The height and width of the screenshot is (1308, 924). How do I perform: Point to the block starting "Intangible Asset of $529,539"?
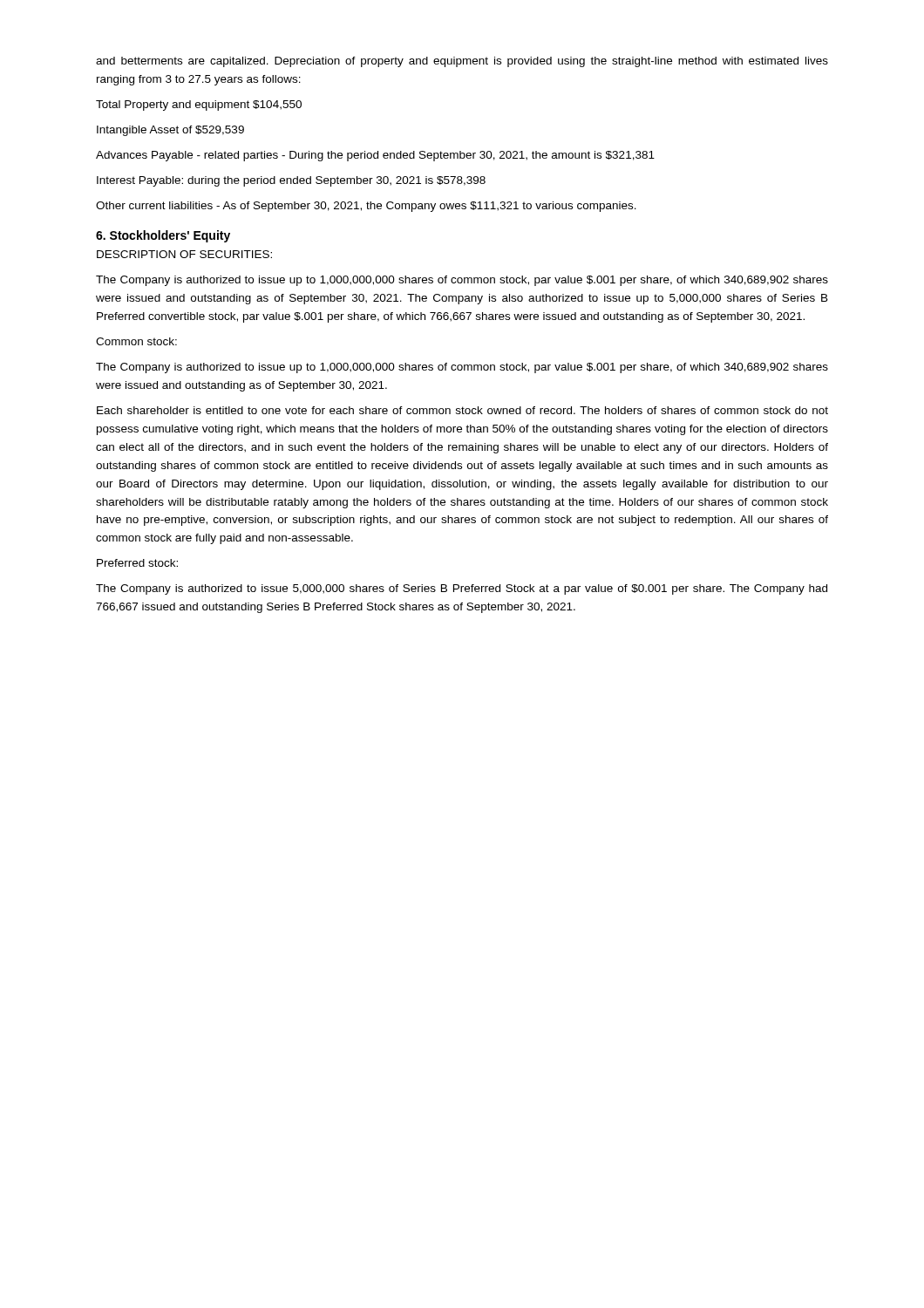click(x=170, y=129)
